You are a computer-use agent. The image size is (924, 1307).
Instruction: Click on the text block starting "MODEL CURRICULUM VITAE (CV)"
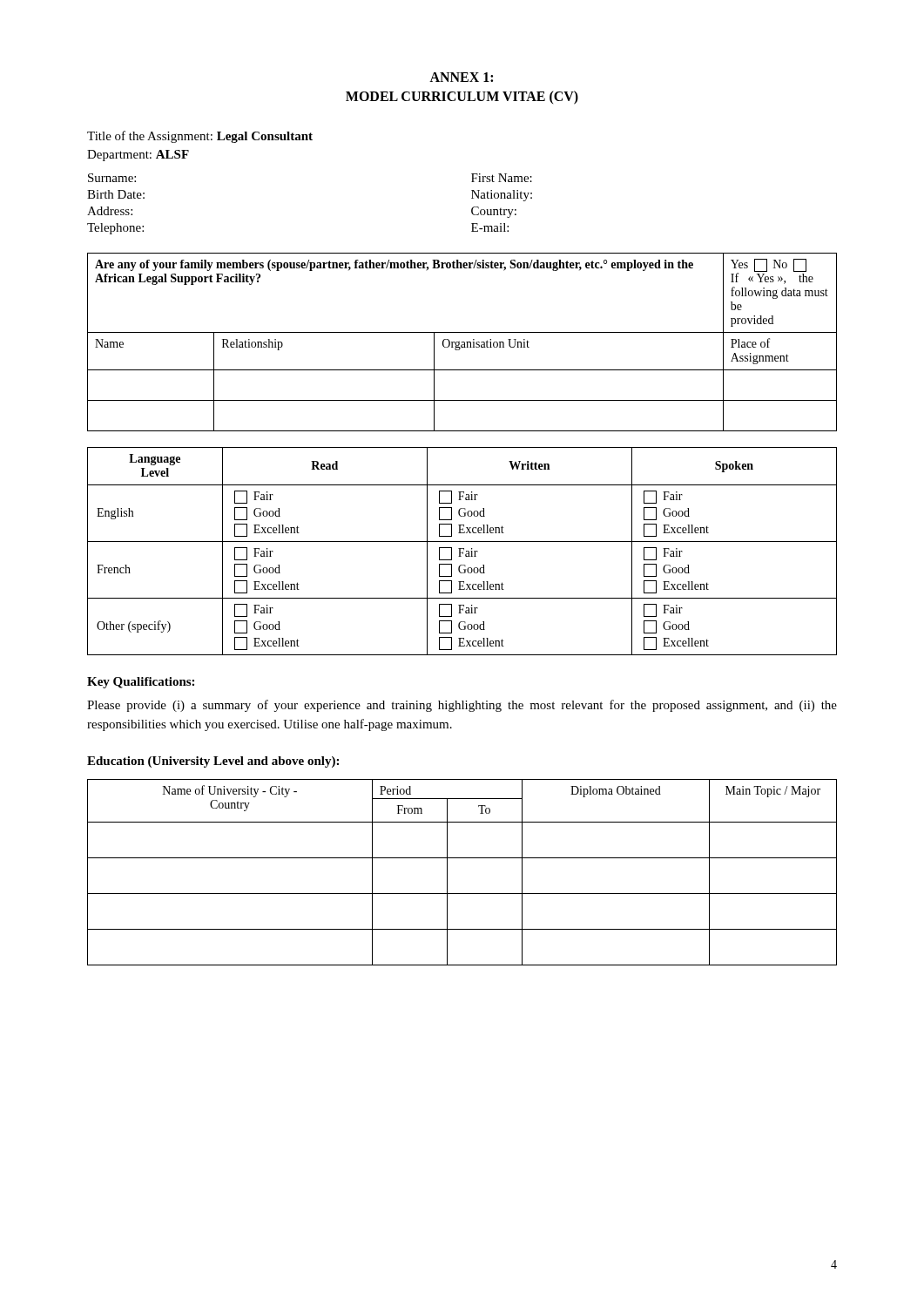[462, 96]
